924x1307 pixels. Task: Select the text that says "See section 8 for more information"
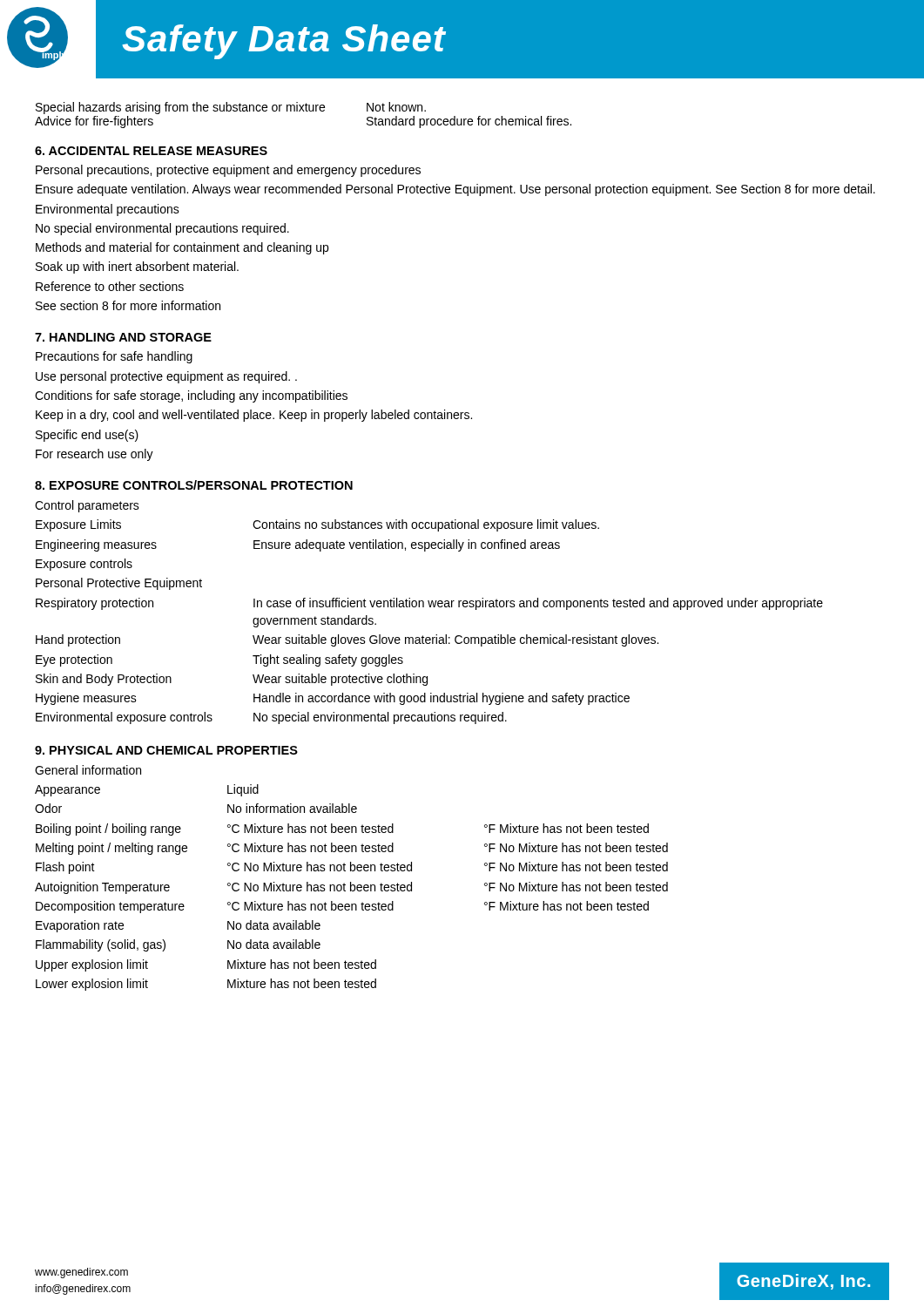tap(128, 306)
